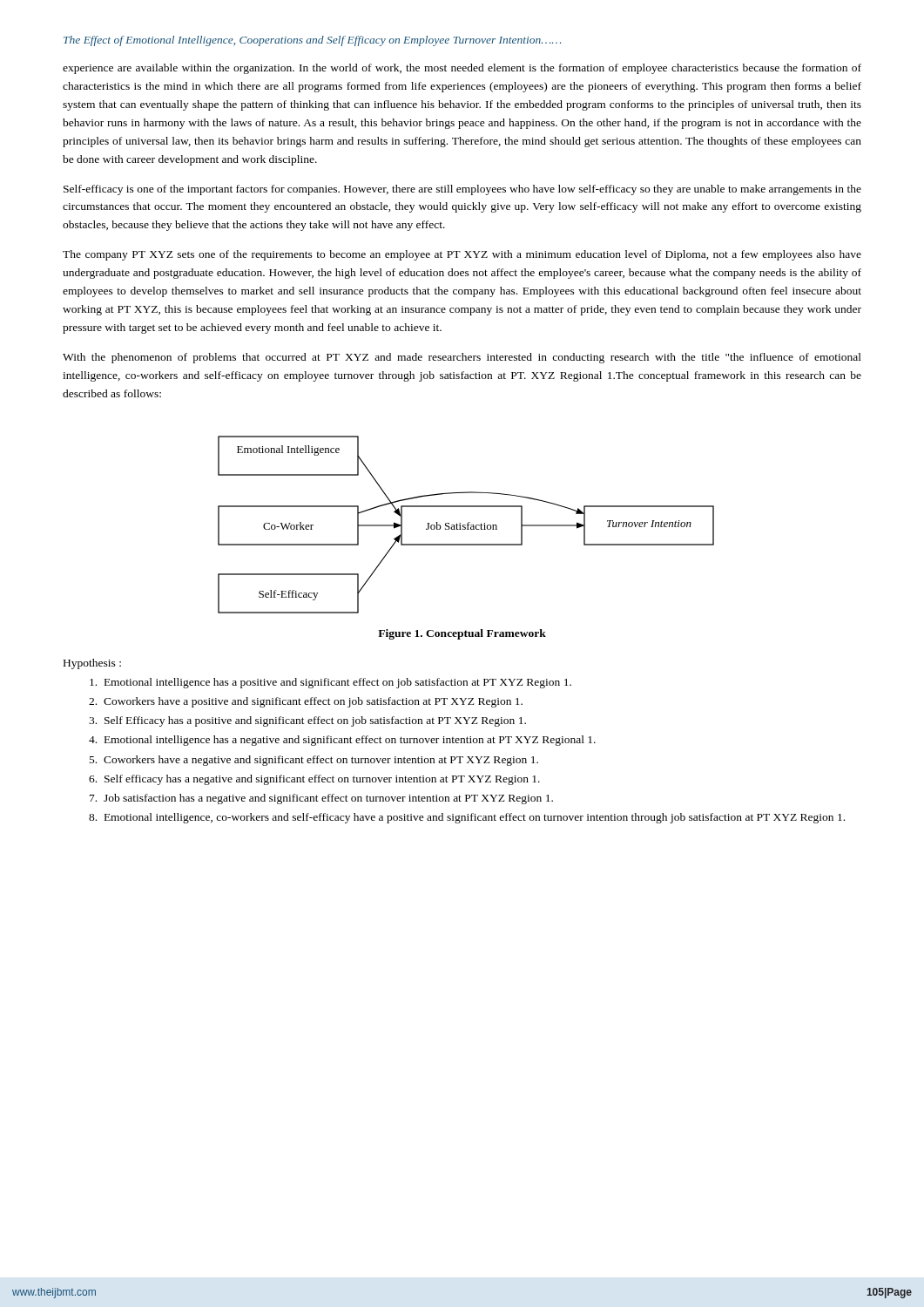Find the block on this page that starts "The company PT XYZ sets one"

pos(462,291)
